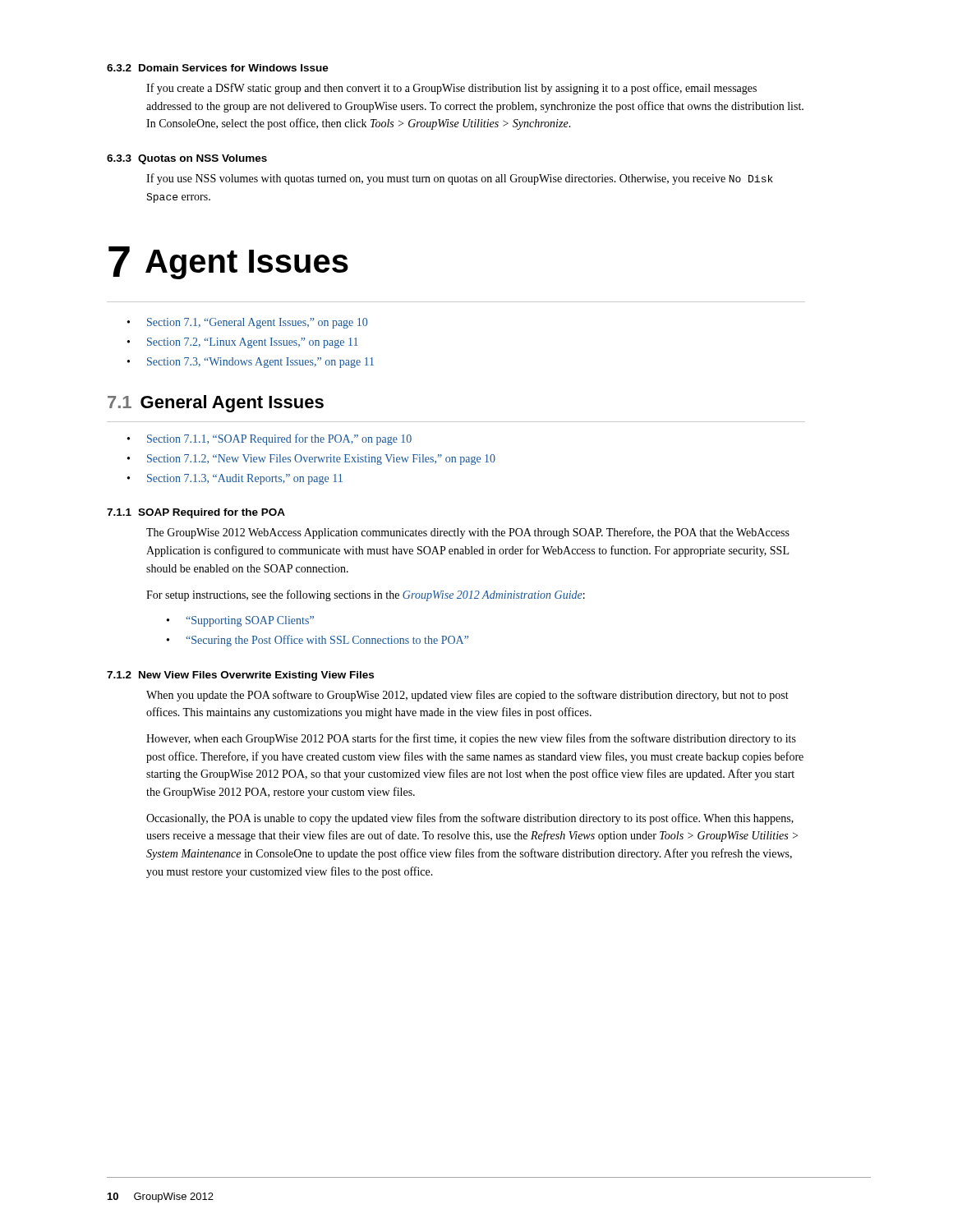Navigate to the region starting "7.1.1SOAP Required for the POA"
This screenshot has width=953, height=1232.
[196, 513]
